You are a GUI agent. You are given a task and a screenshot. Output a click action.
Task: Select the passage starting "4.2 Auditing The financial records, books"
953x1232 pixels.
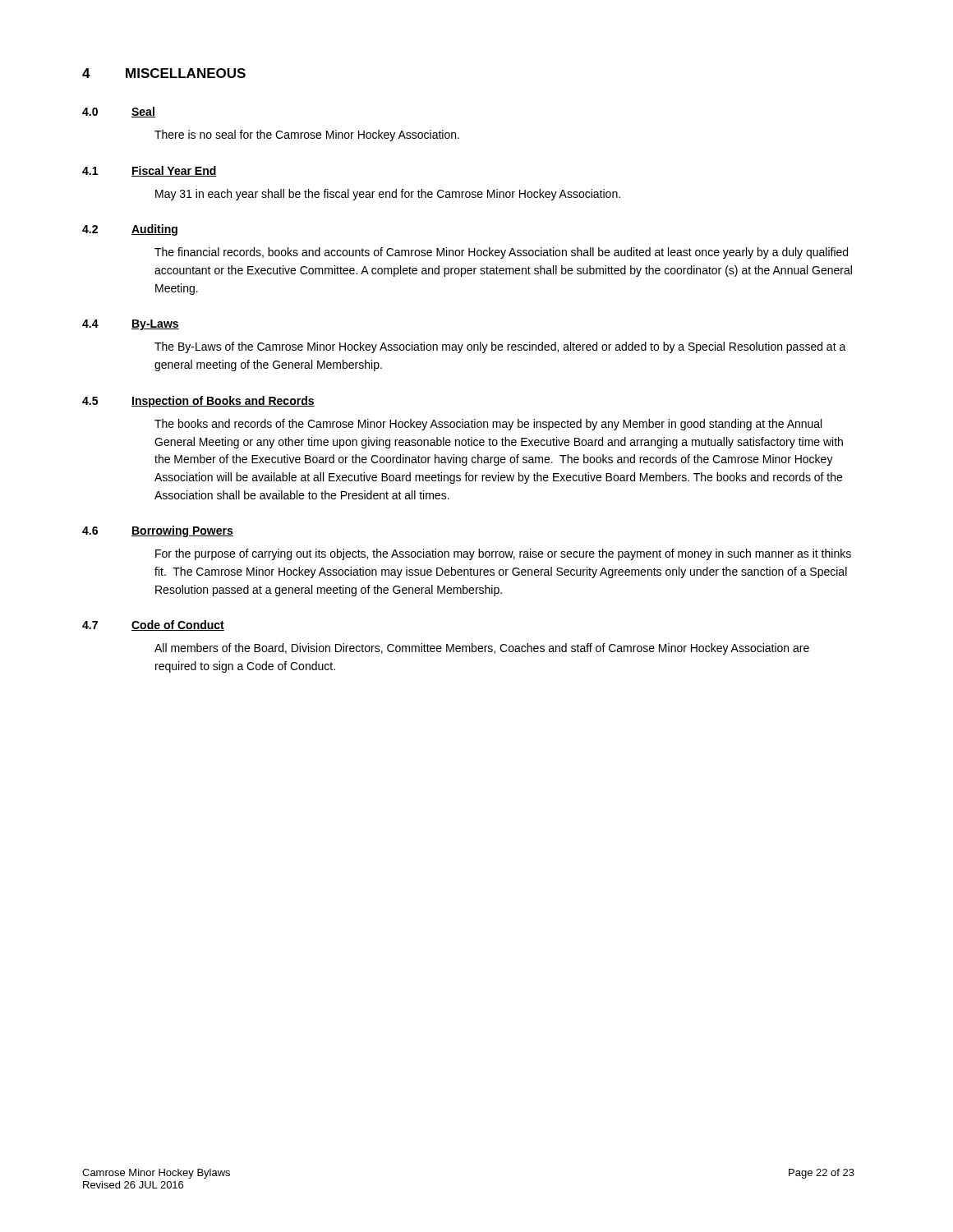click(x=468, y=260)
